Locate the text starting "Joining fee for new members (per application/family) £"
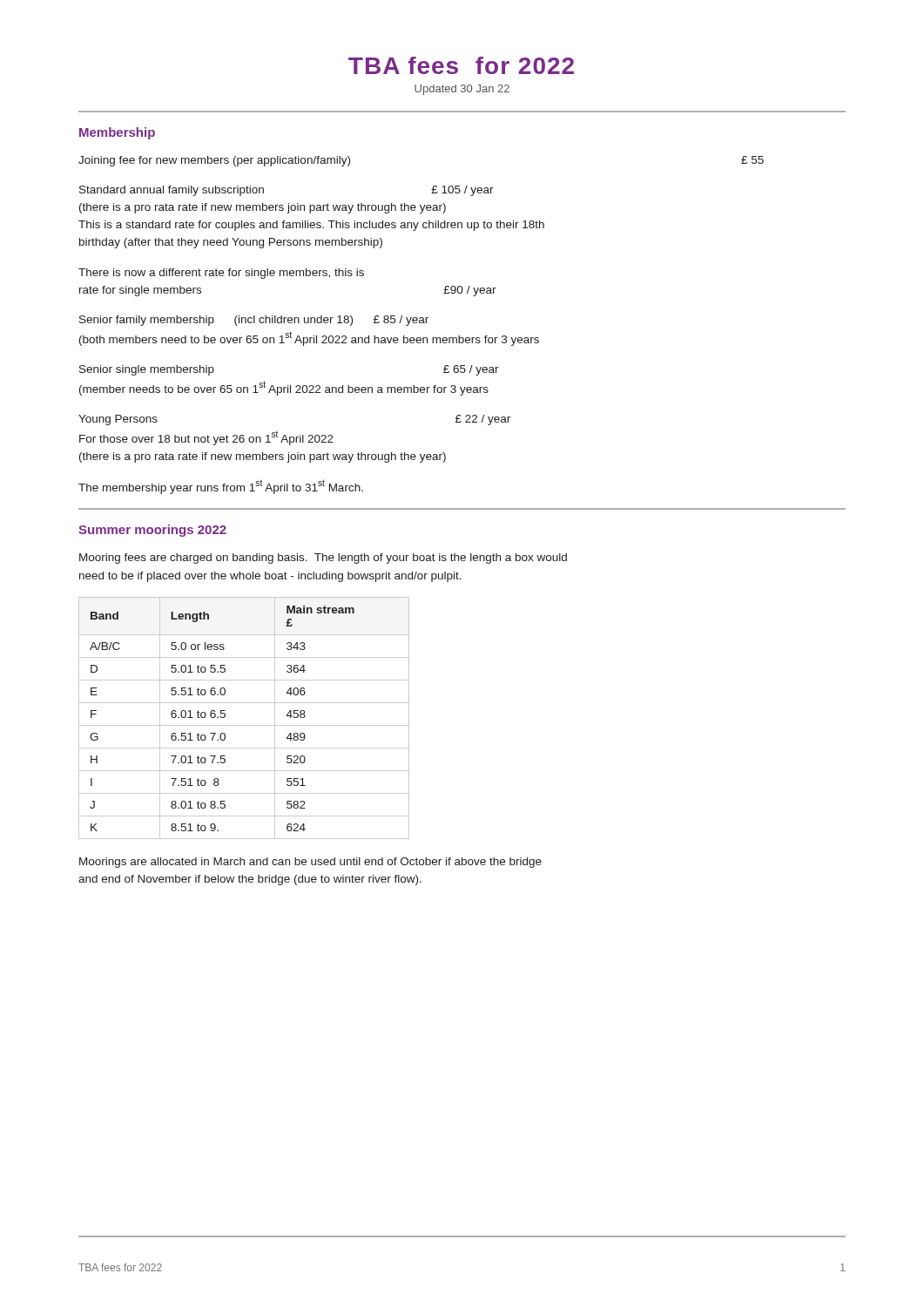 (216, 161)
